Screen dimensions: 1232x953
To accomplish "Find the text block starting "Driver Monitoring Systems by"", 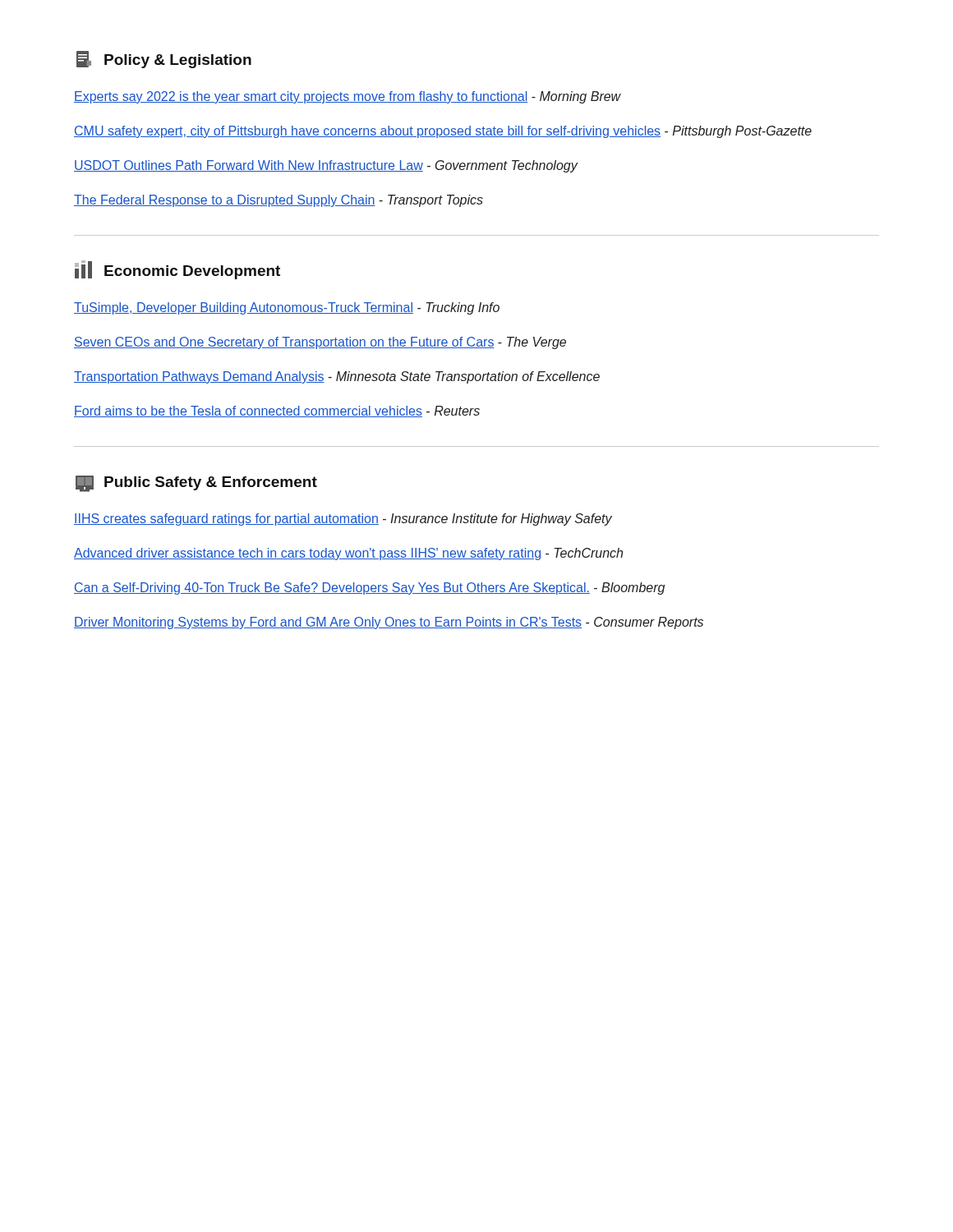I will pos(389,622).
